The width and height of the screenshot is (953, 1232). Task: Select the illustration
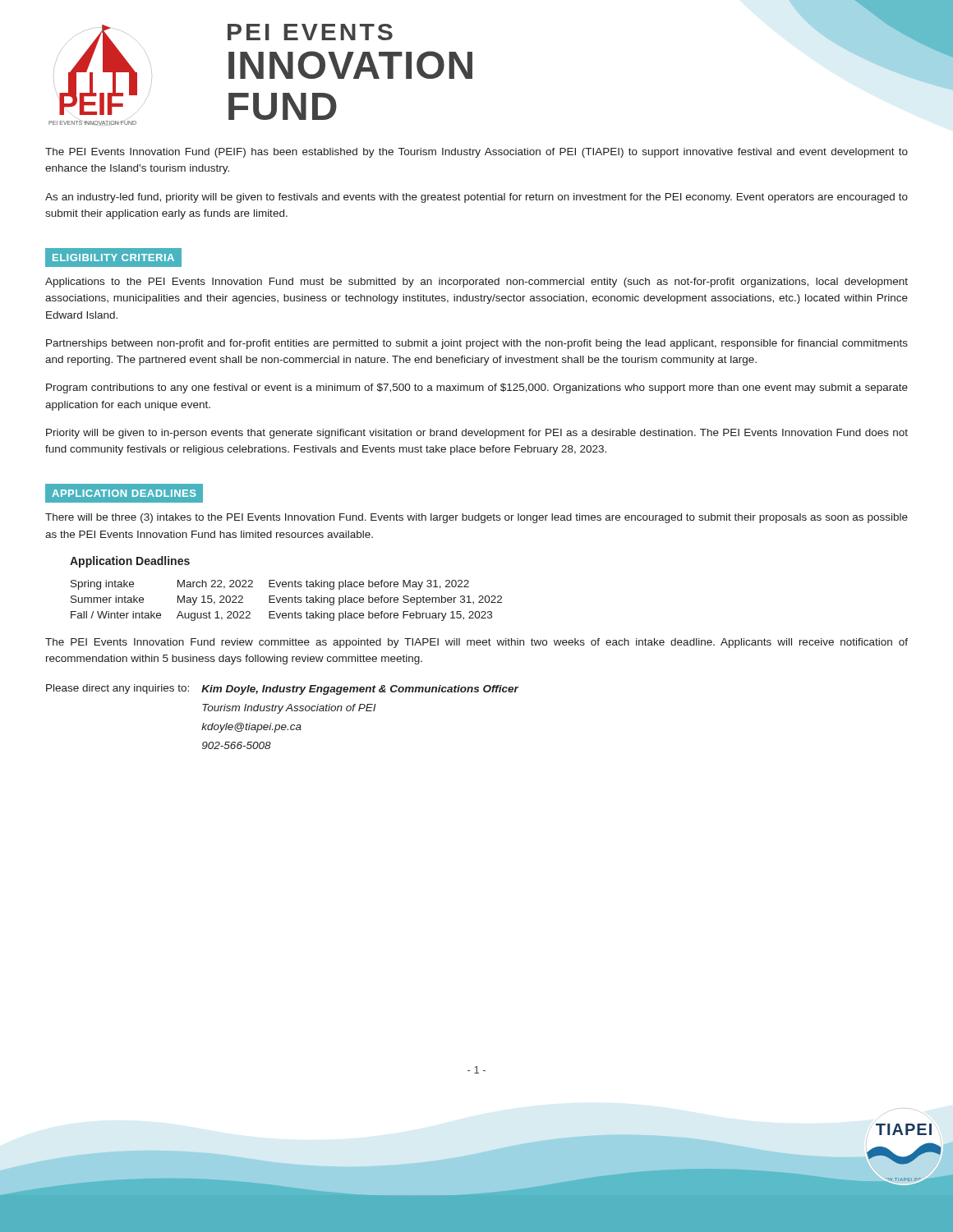pos(476,1156)
